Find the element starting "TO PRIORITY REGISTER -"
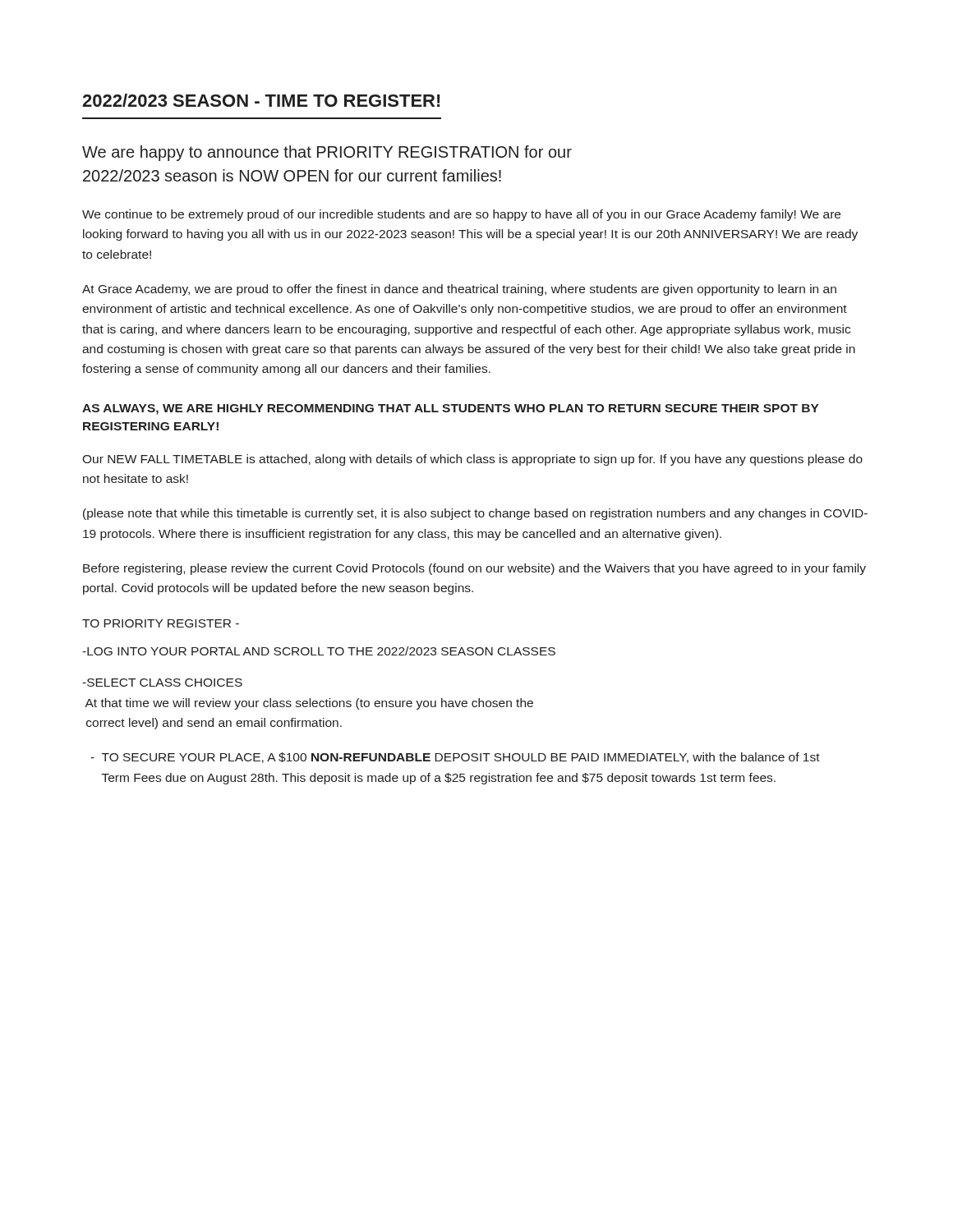The height and width of the screenshot is (1232, 953). 161,623
